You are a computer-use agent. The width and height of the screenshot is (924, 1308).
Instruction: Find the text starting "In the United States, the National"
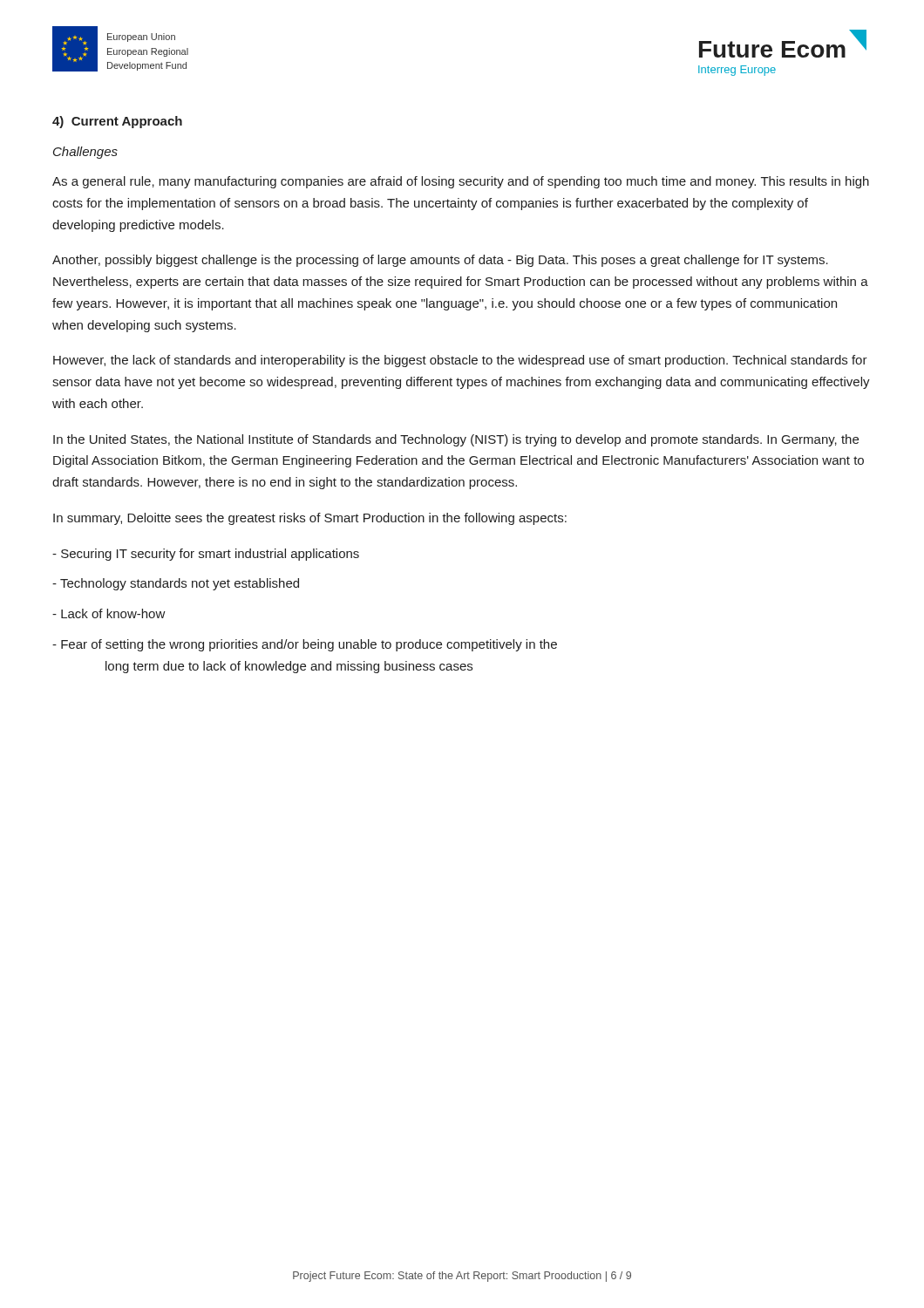[458, 460]
